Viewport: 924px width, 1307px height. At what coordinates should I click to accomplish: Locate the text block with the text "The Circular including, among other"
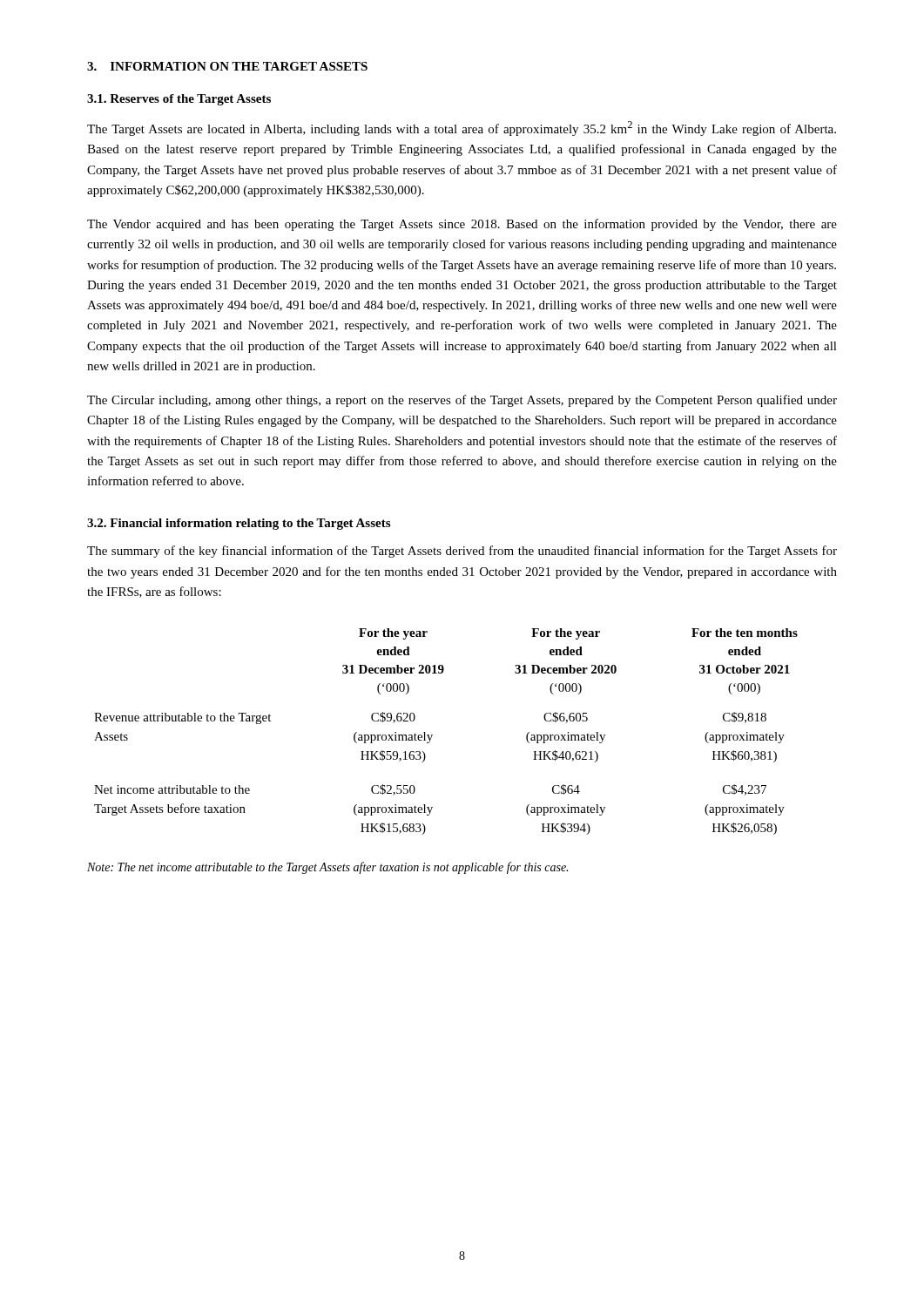coord(462,440)
